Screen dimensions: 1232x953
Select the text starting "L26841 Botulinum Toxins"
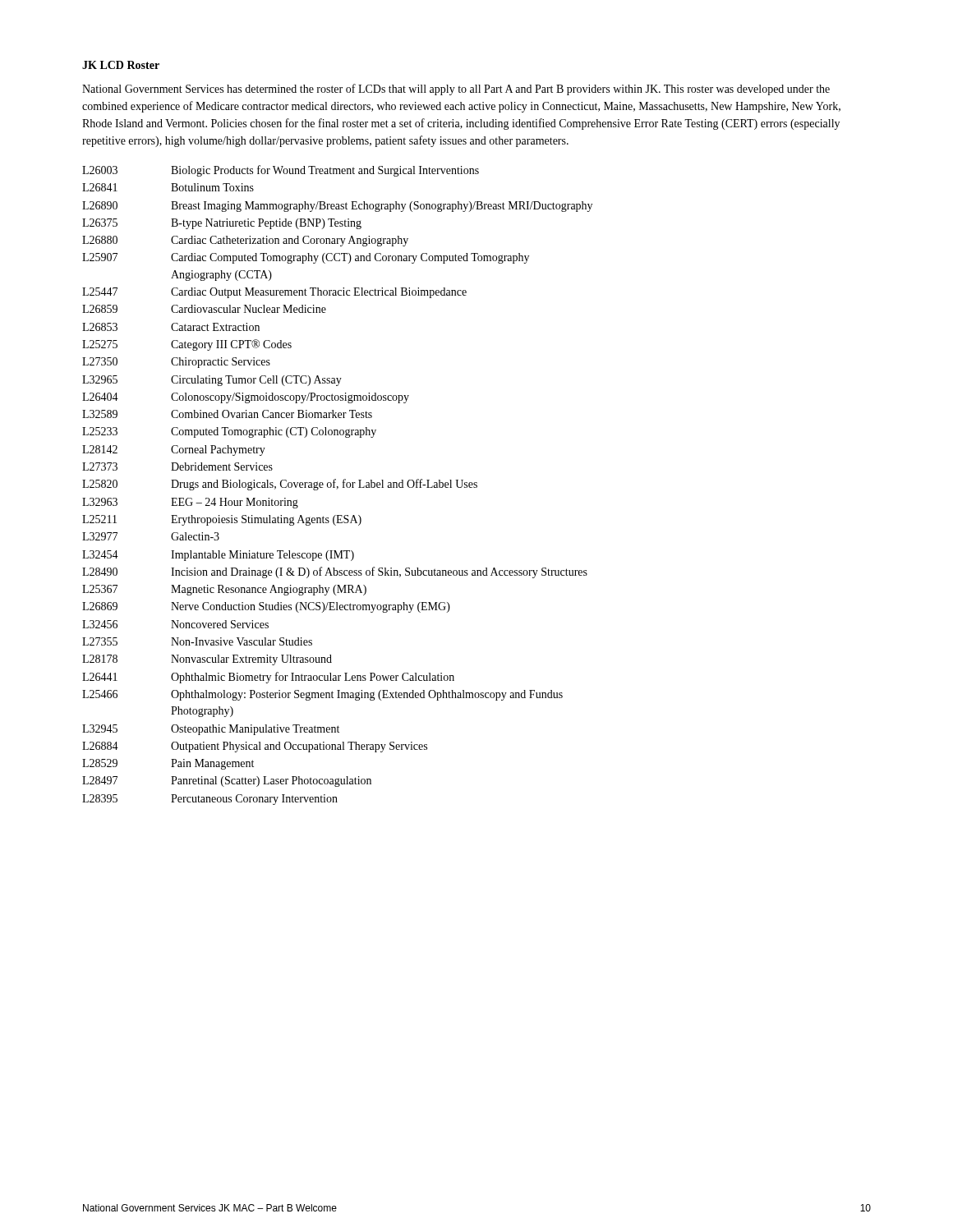point(168,188)
